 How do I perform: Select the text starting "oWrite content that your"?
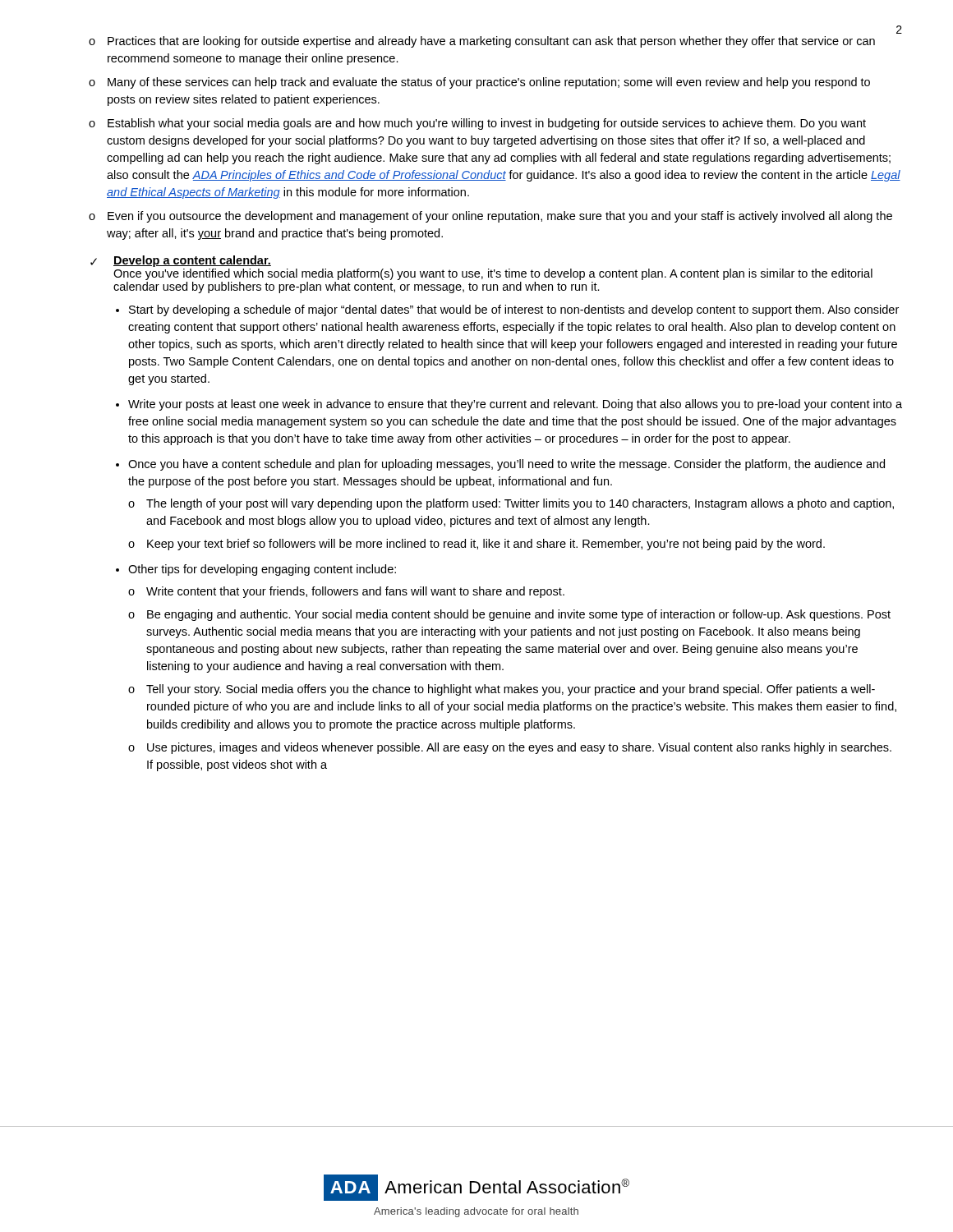pyautogui.click(x=515, y=592)
